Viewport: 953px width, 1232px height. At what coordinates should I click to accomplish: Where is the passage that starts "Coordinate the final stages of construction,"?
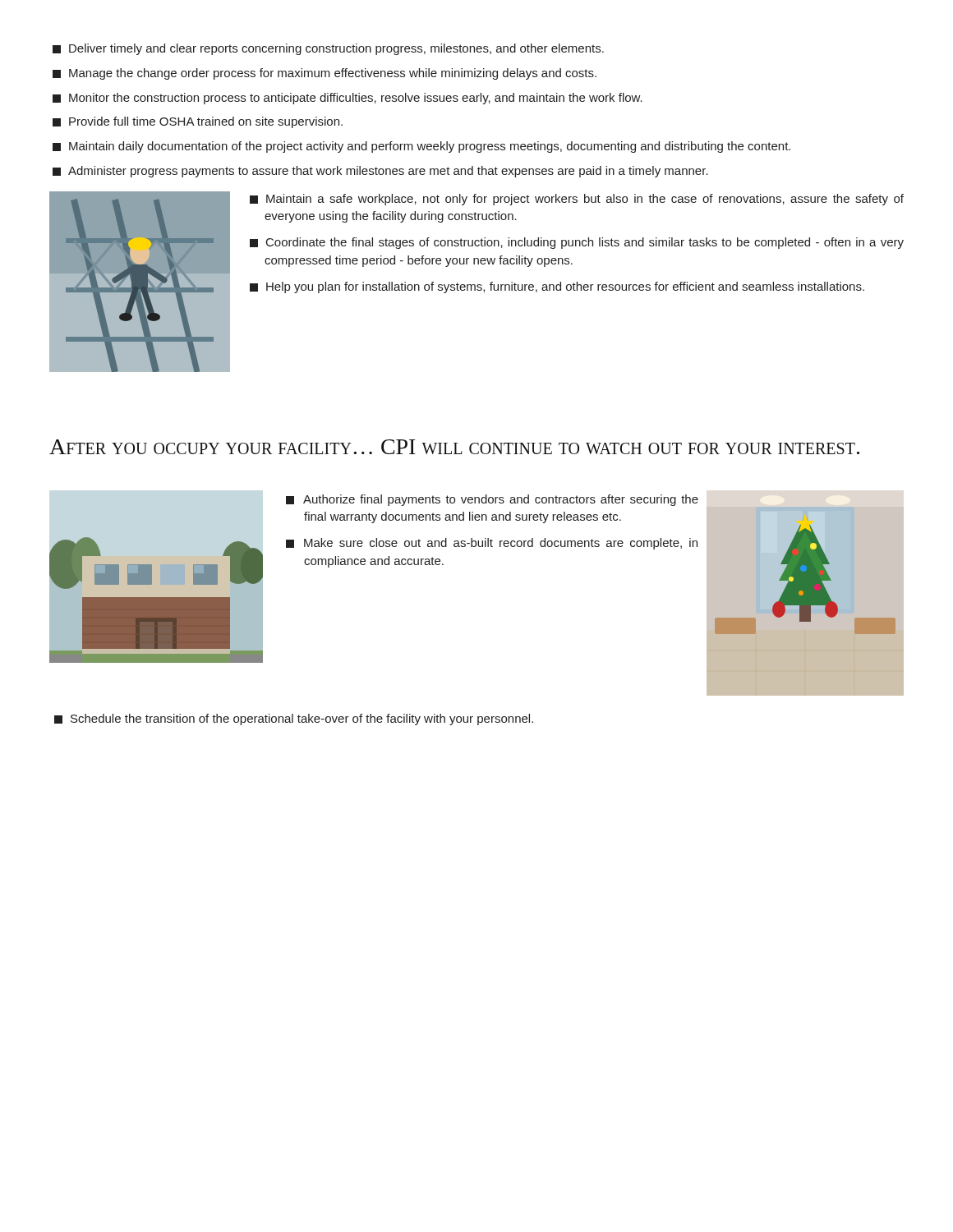pos(577,251)
